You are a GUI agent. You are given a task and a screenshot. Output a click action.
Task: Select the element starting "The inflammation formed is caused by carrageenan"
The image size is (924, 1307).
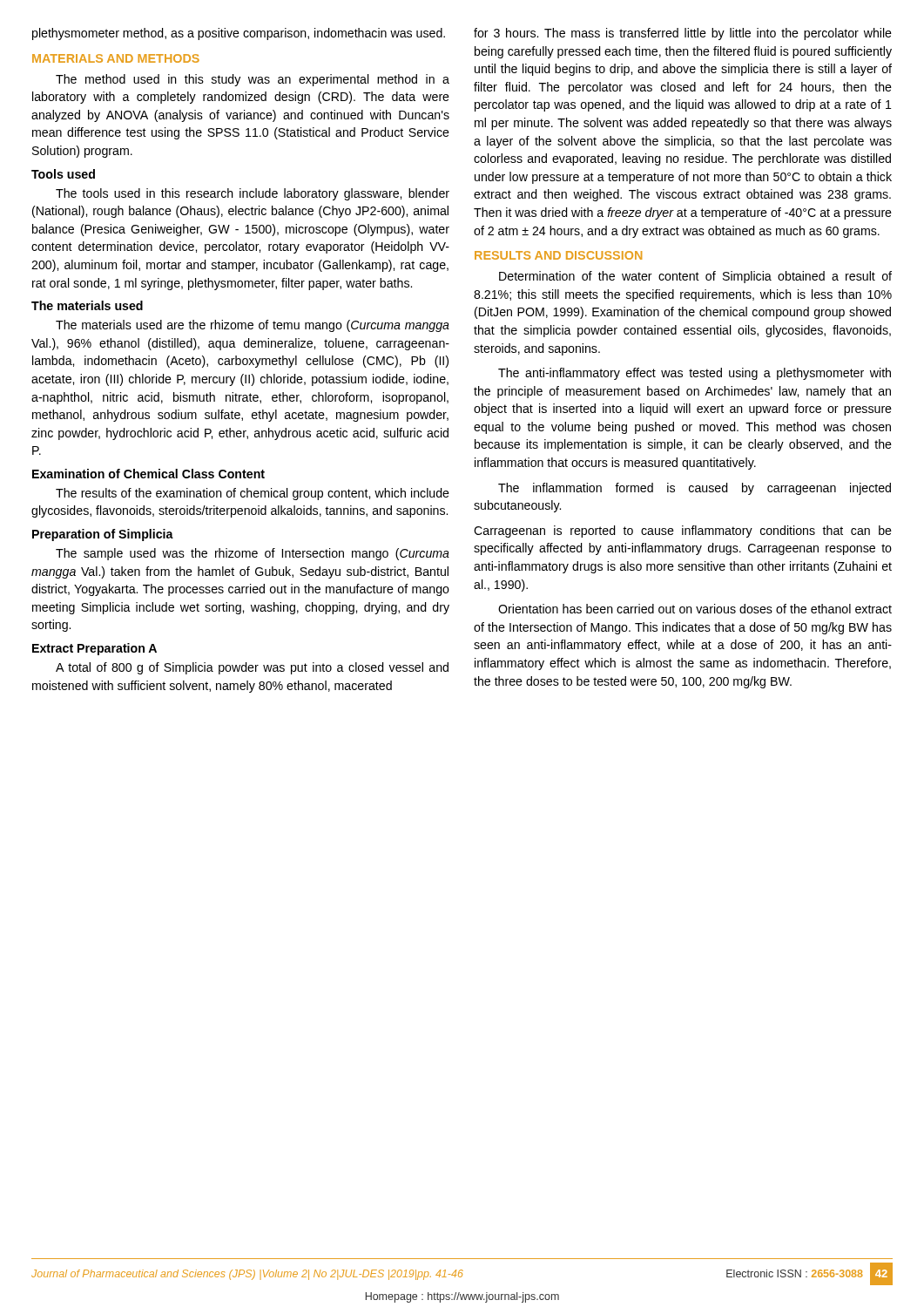click(683, 497)
